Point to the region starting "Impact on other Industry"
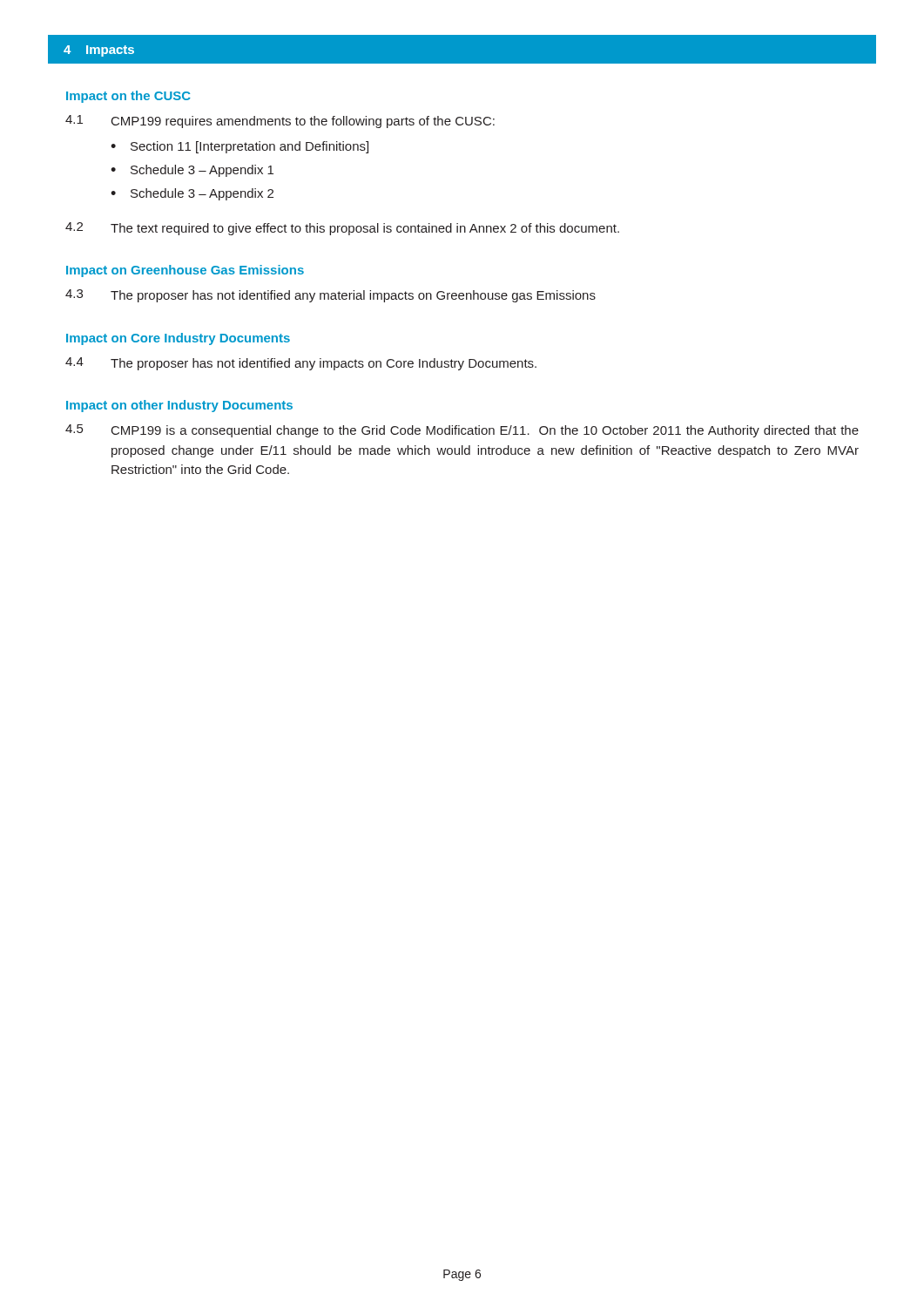This screenshot has height=1307, width=924. coord(179,405)
